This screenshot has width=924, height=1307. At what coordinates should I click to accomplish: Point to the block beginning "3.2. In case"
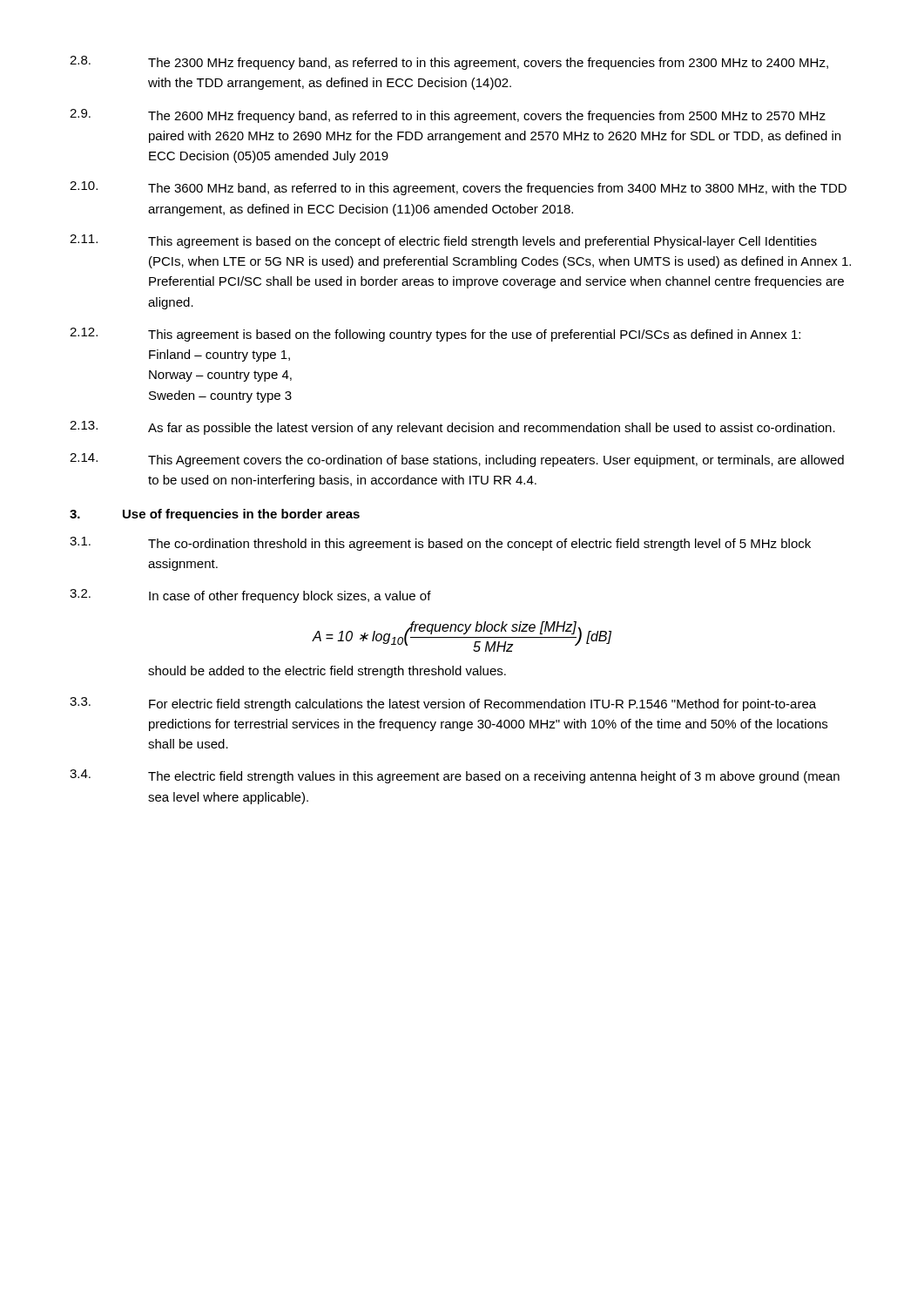[x=250, y=596]
